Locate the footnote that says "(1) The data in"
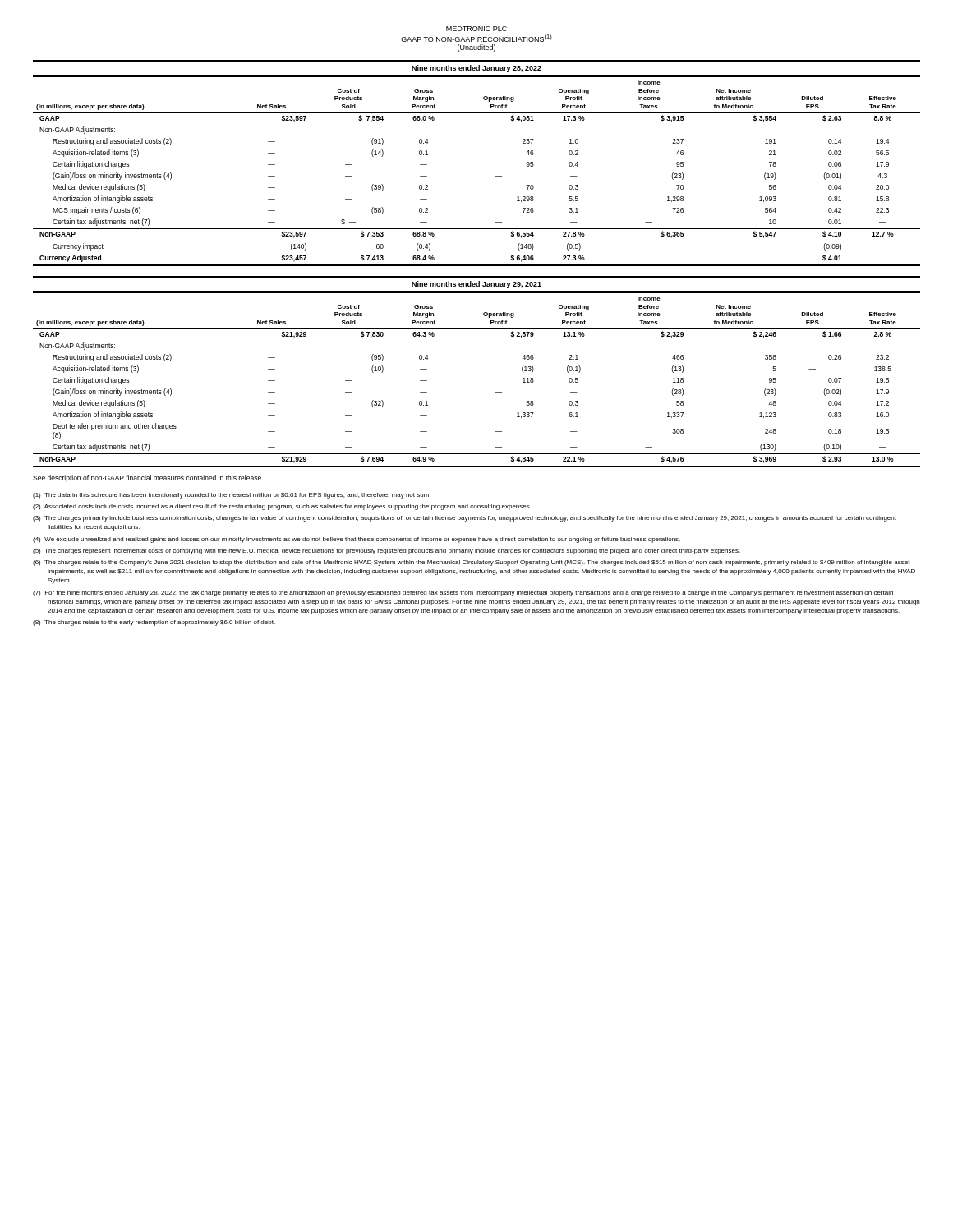953x1232 pixels. 476,495
